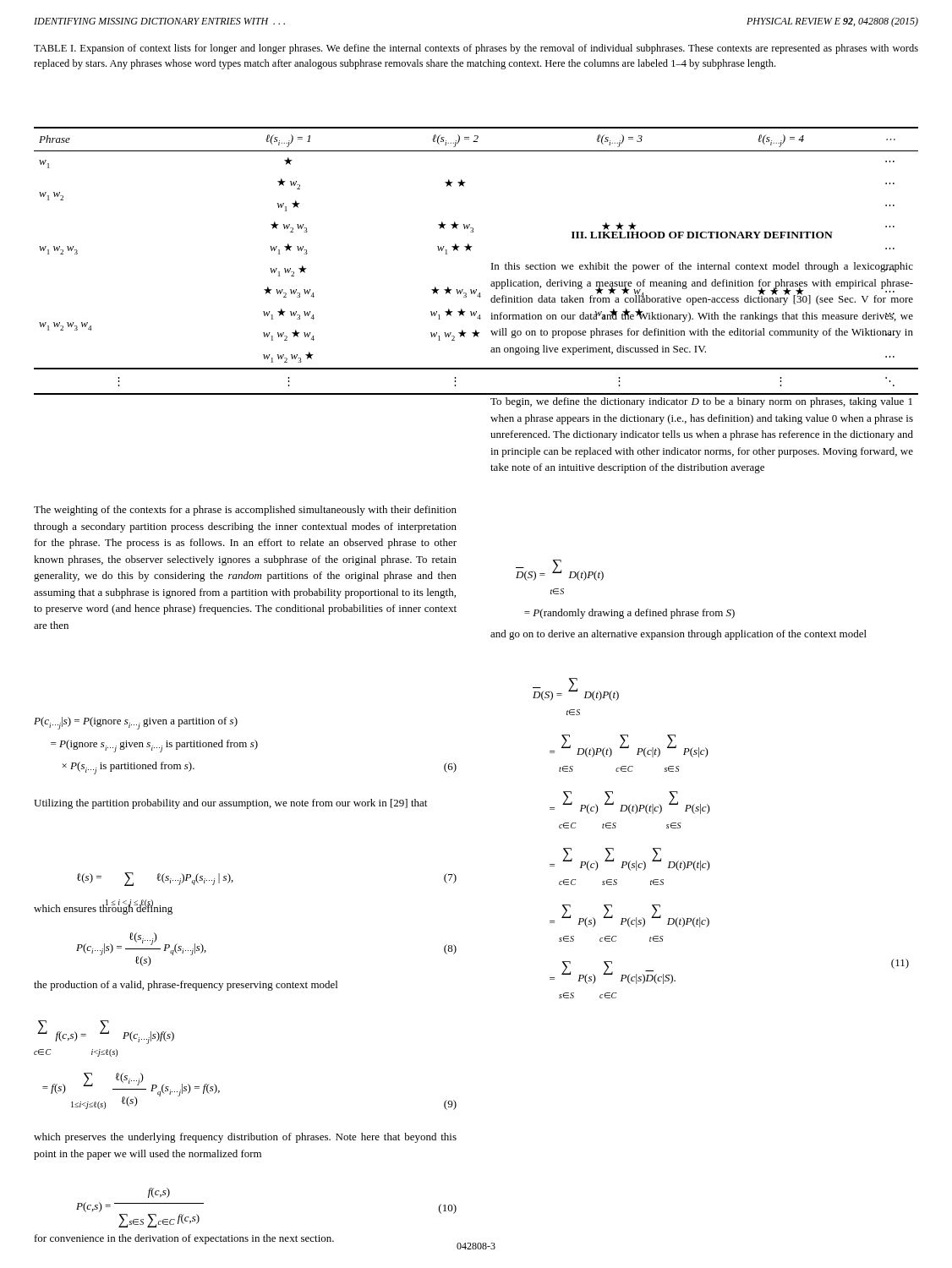Locate the text block with the text "for convenience in the derivation of"
The image size is (952, 1268).
tap(184, 1238)
